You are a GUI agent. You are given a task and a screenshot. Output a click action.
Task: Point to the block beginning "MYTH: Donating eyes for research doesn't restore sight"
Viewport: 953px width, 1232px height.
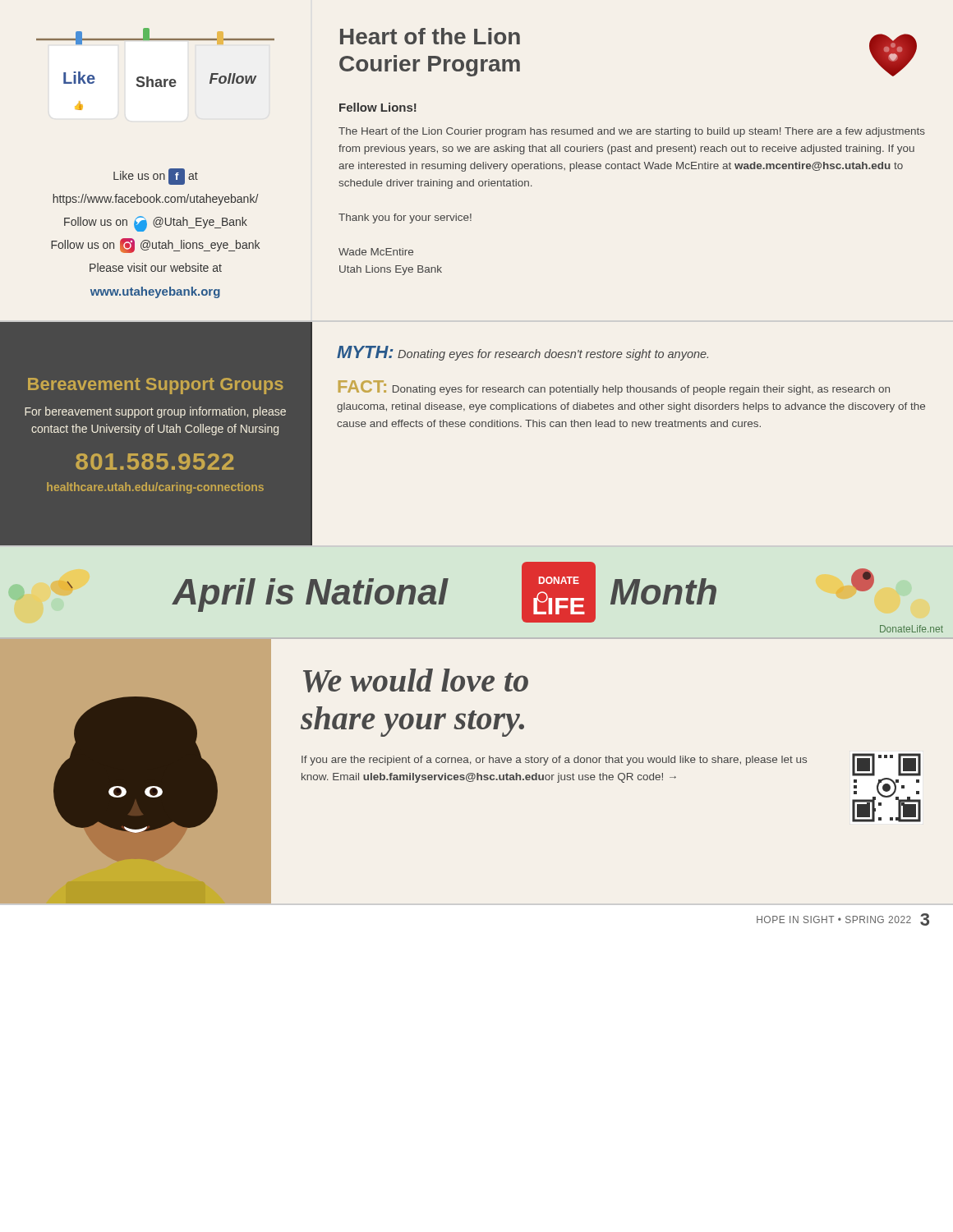tap(523, 352)
